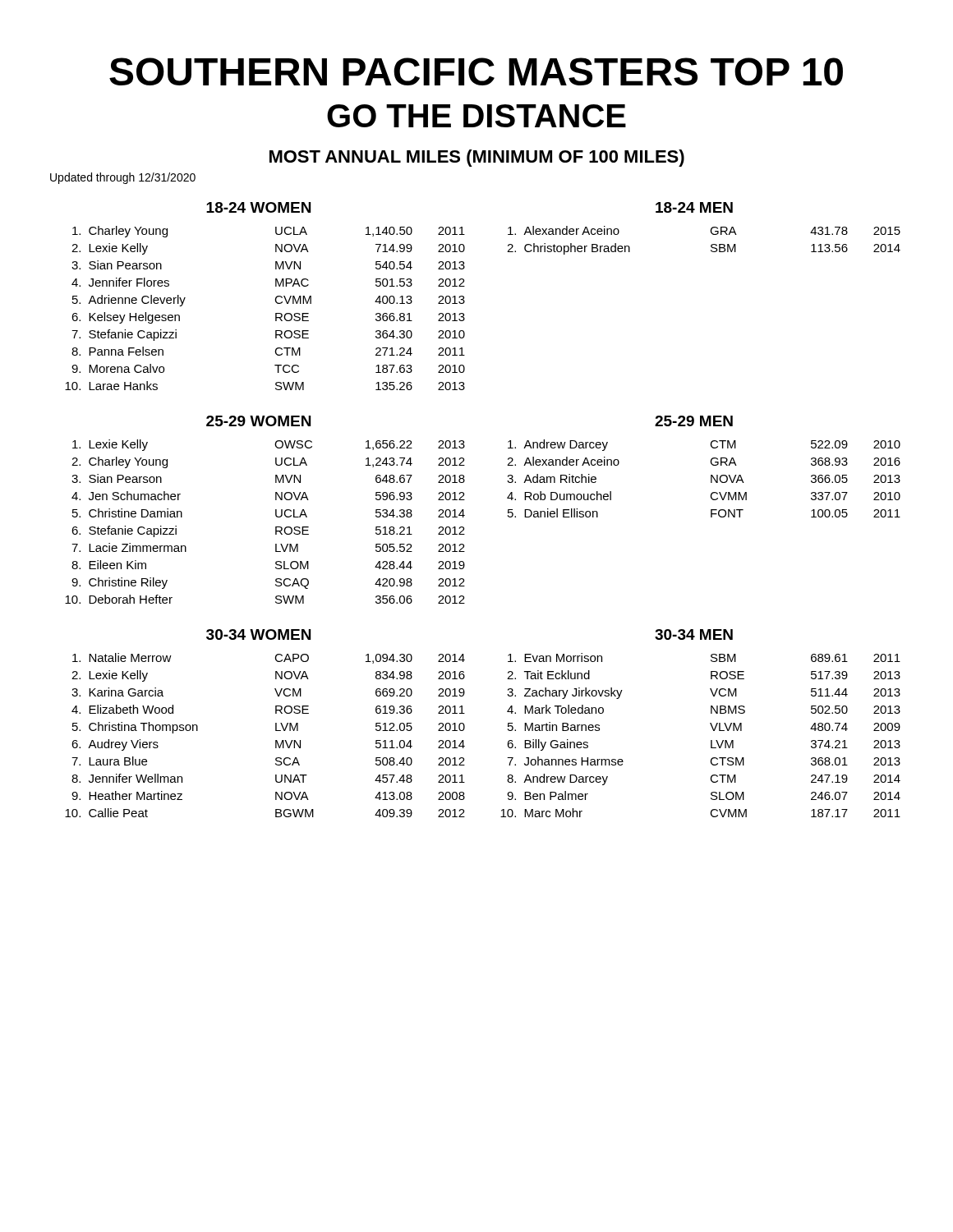Point to the region starting "MOST ANNUAL MILES (MINIMUM OF 100 MILES)"

pyautogui.click(x=476, y=156)
